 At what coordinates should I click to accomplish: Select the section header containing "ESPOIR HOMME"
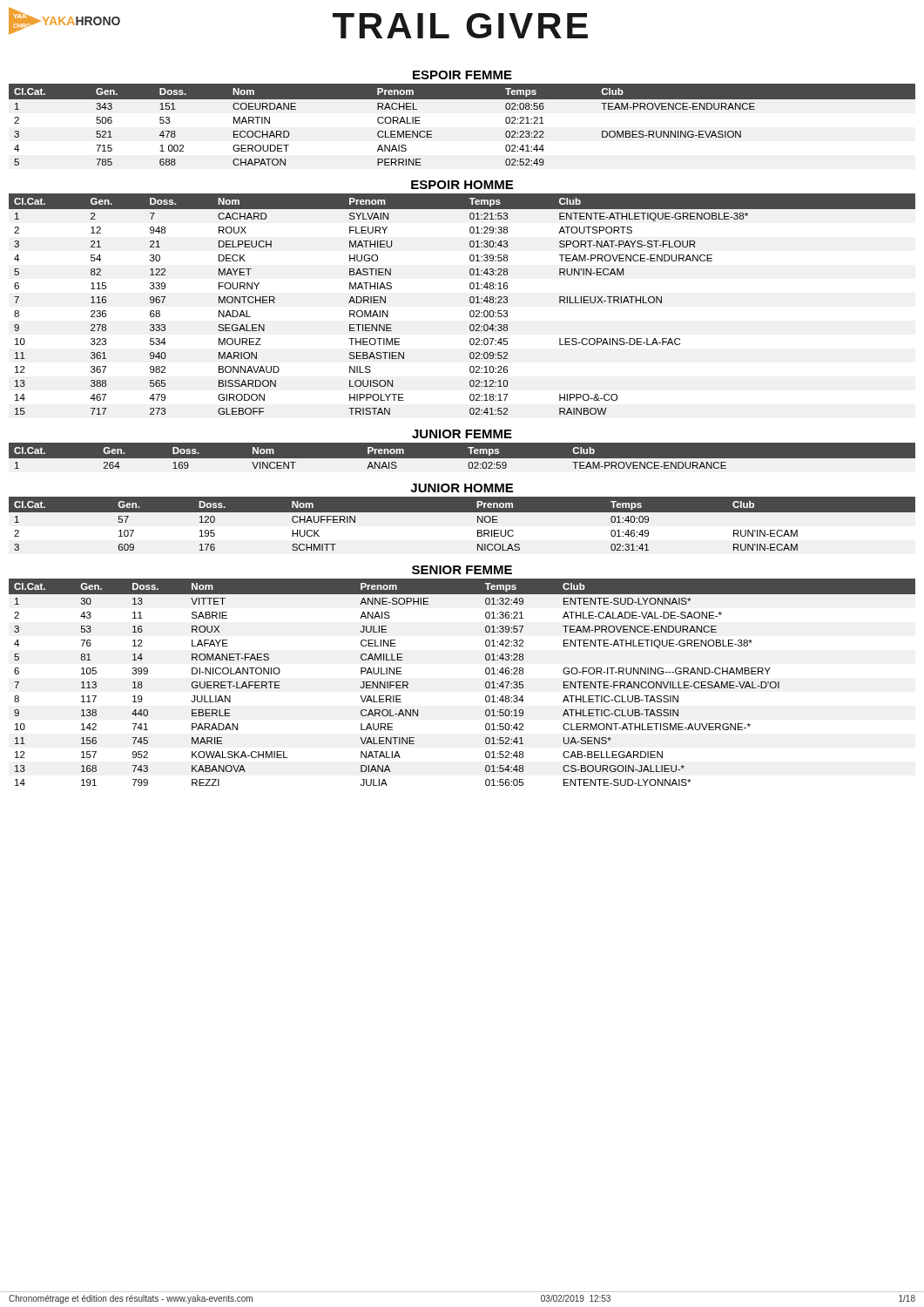[462, 184]
